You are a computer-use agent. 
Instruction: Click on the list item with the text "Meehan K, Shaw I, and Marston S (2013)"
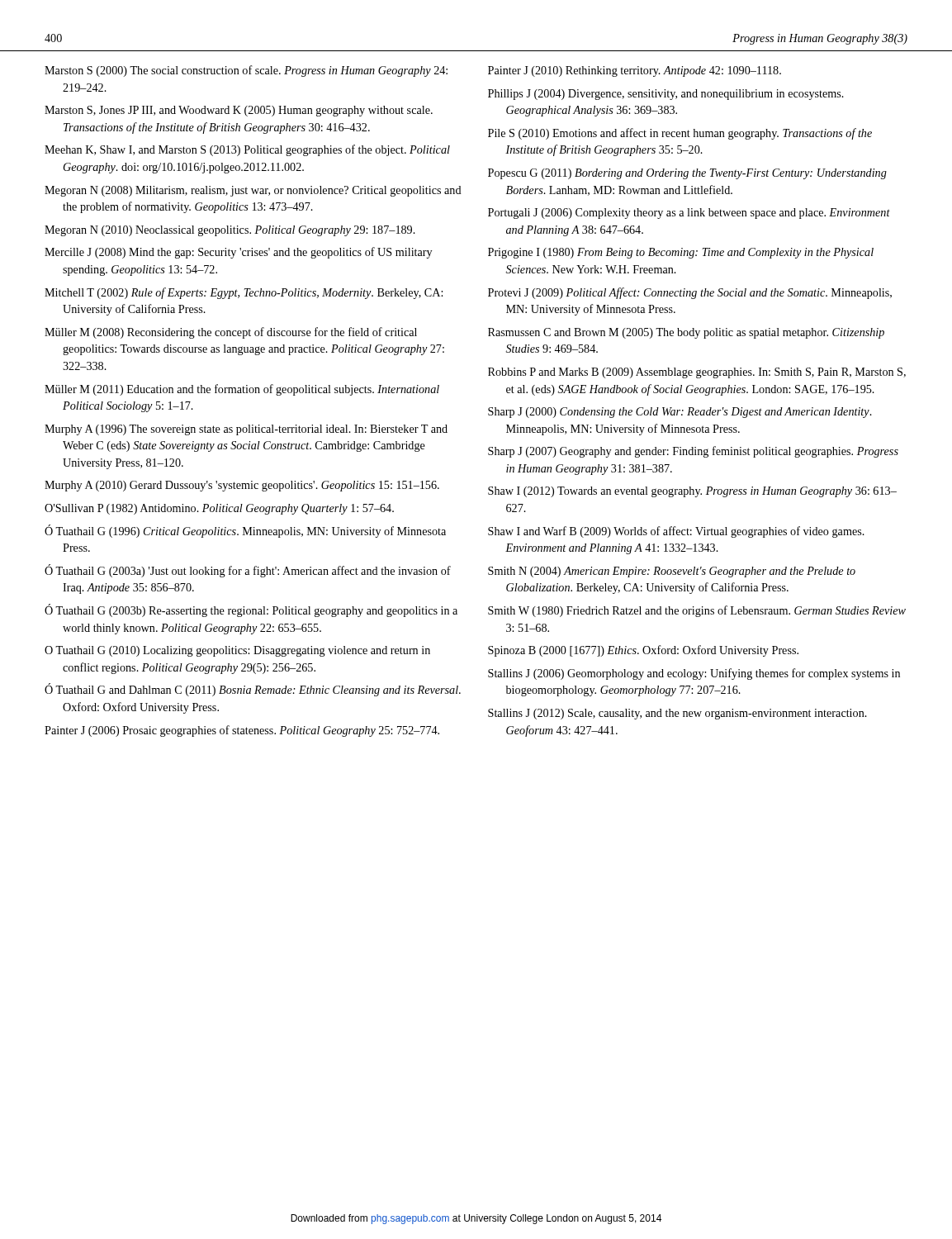[x=247, y=158]
